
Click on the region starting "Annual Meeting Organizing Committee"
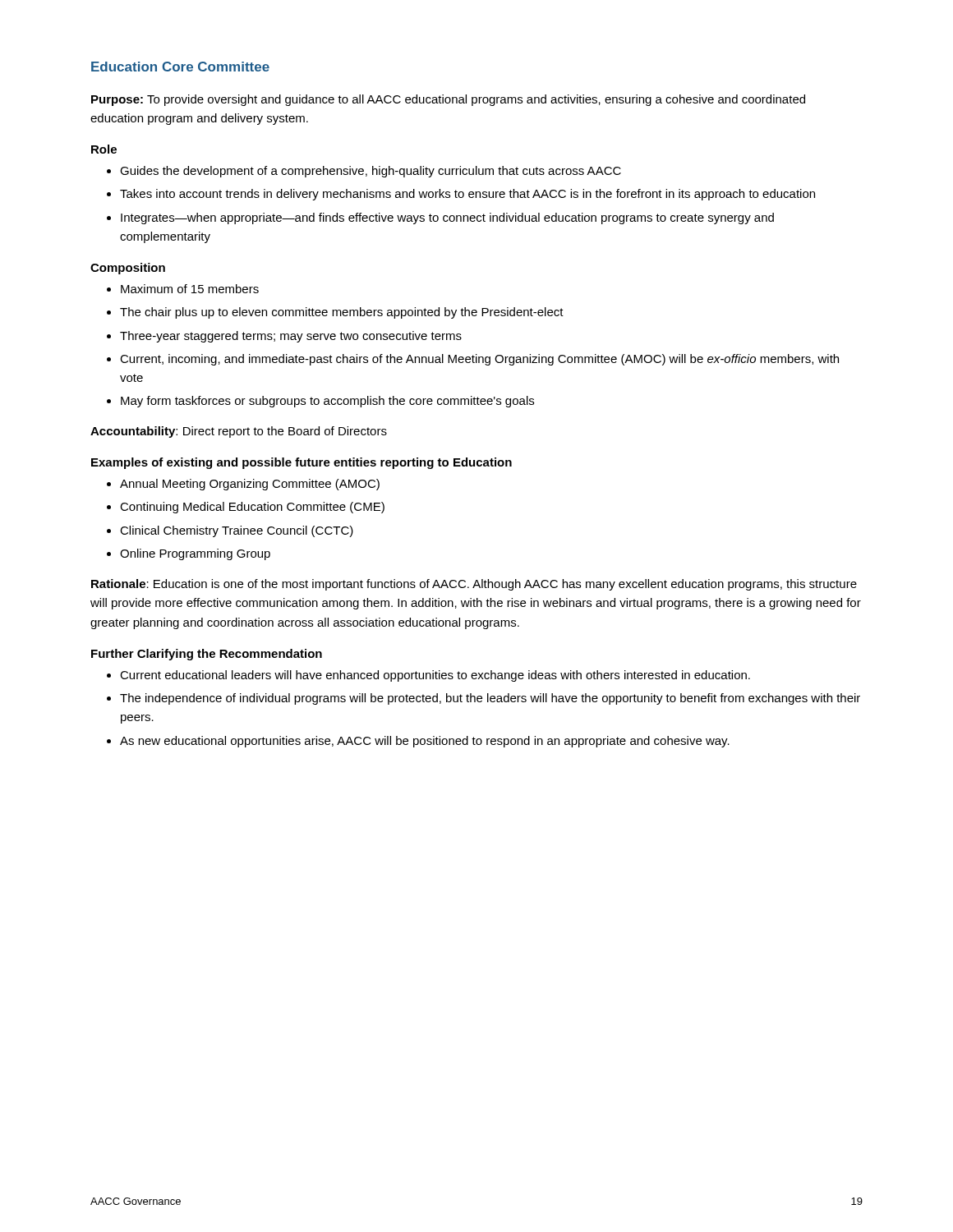coord(250,483)
